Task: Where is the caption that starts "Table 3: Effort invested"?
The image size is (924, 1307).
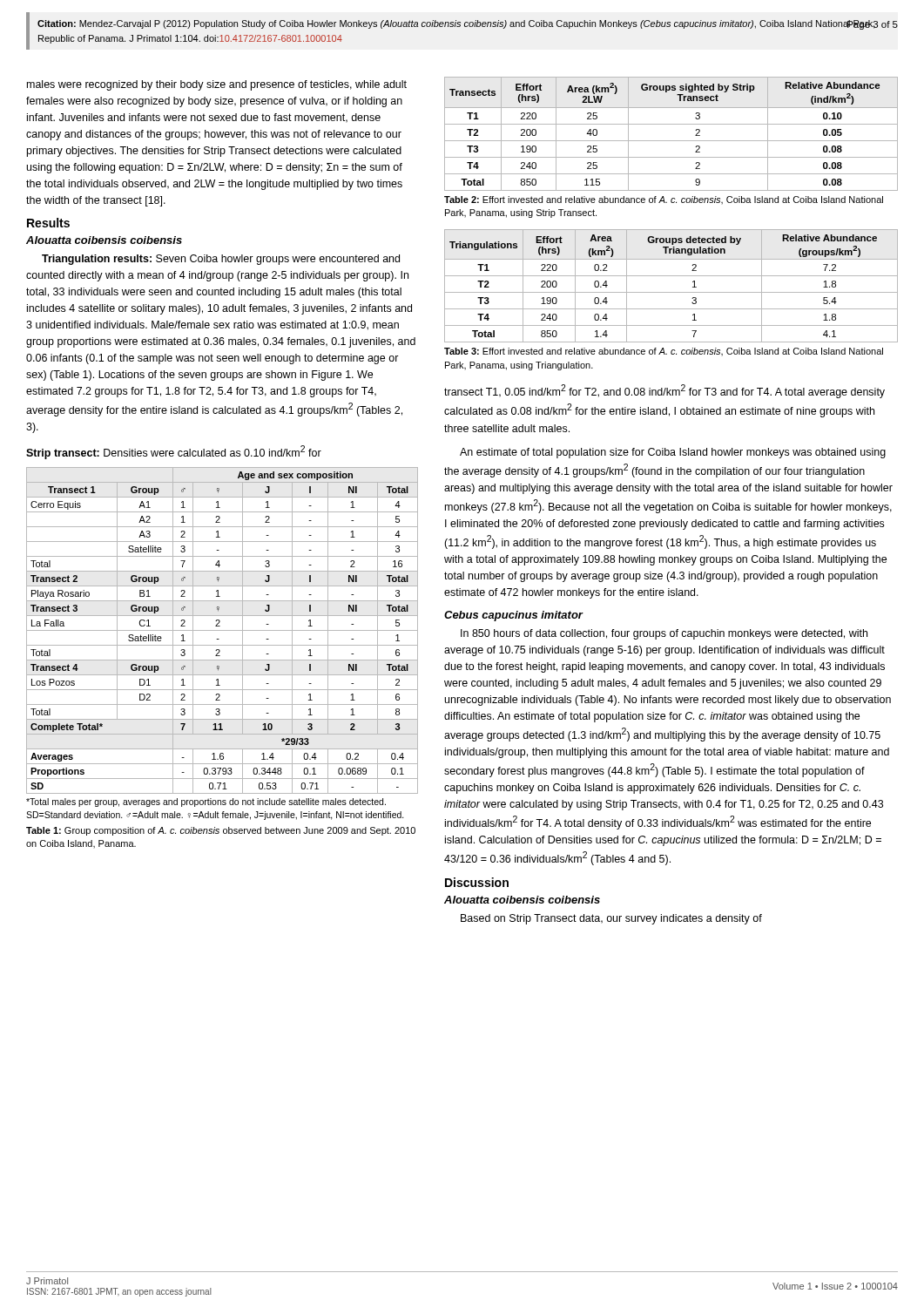Action: (664, 358)
